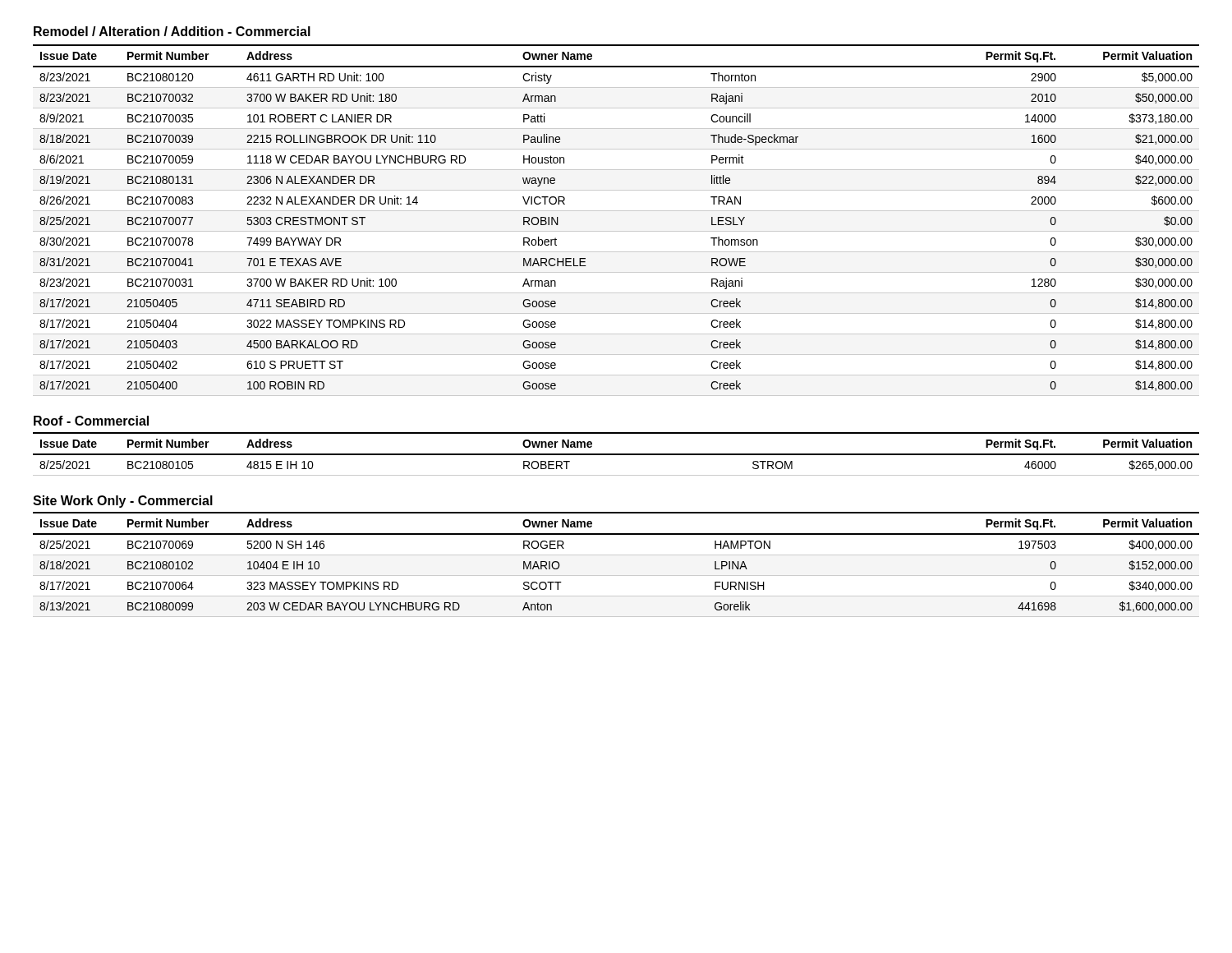Image resolution: width=1232 pixels, height=953 pixels.
Task: Point to the block starting "Site Work Only - Commercial"
Action: [123, 501]
